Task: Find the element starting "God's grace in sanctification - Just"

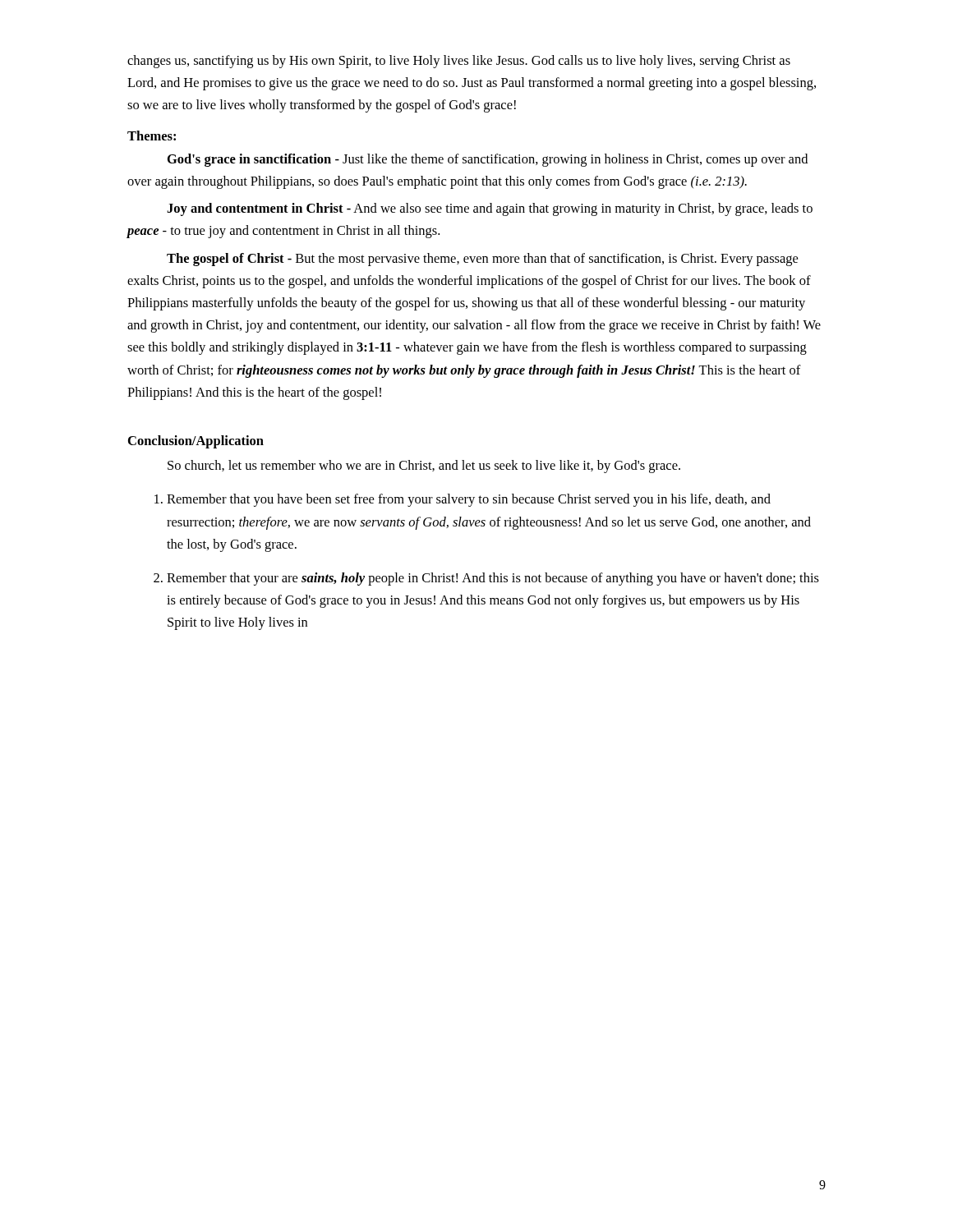Action: tap(468, 170)
